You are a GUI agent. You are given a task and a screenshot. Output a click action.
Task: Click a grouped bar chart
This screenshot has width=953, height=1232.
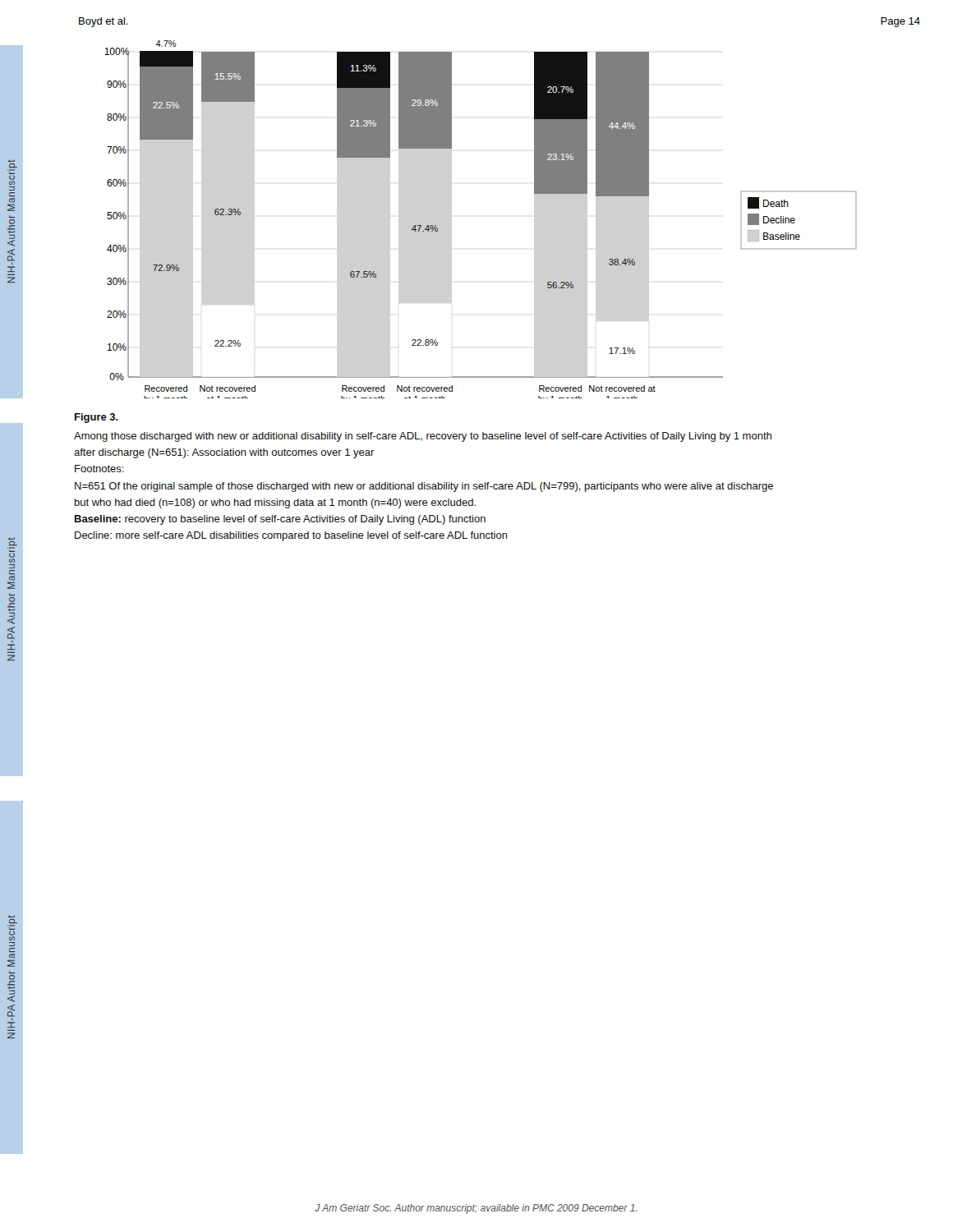pos(472,218)
